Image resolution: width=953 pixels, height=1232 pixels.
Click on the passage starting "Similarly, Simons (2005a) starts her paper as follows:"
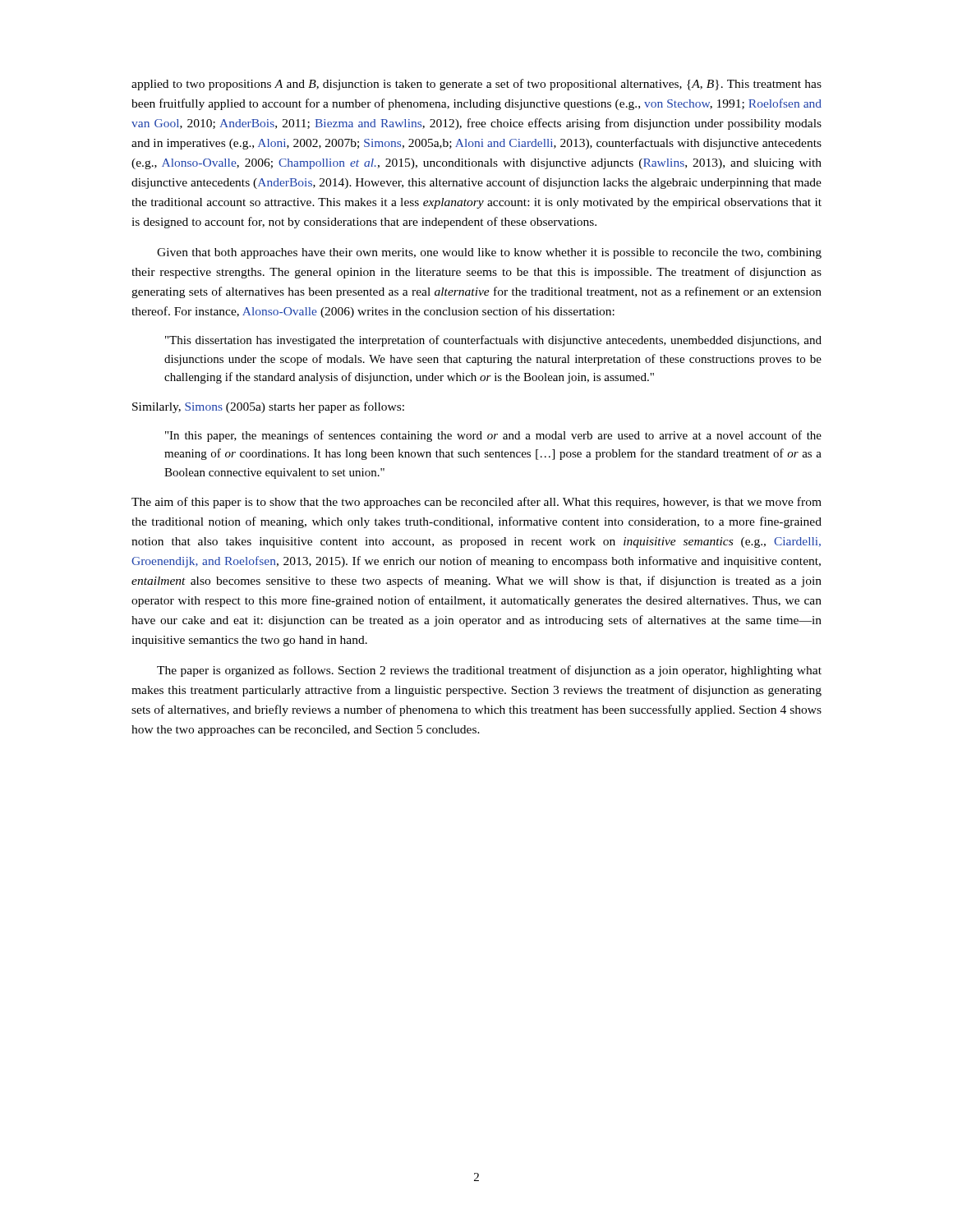(268, 407)
